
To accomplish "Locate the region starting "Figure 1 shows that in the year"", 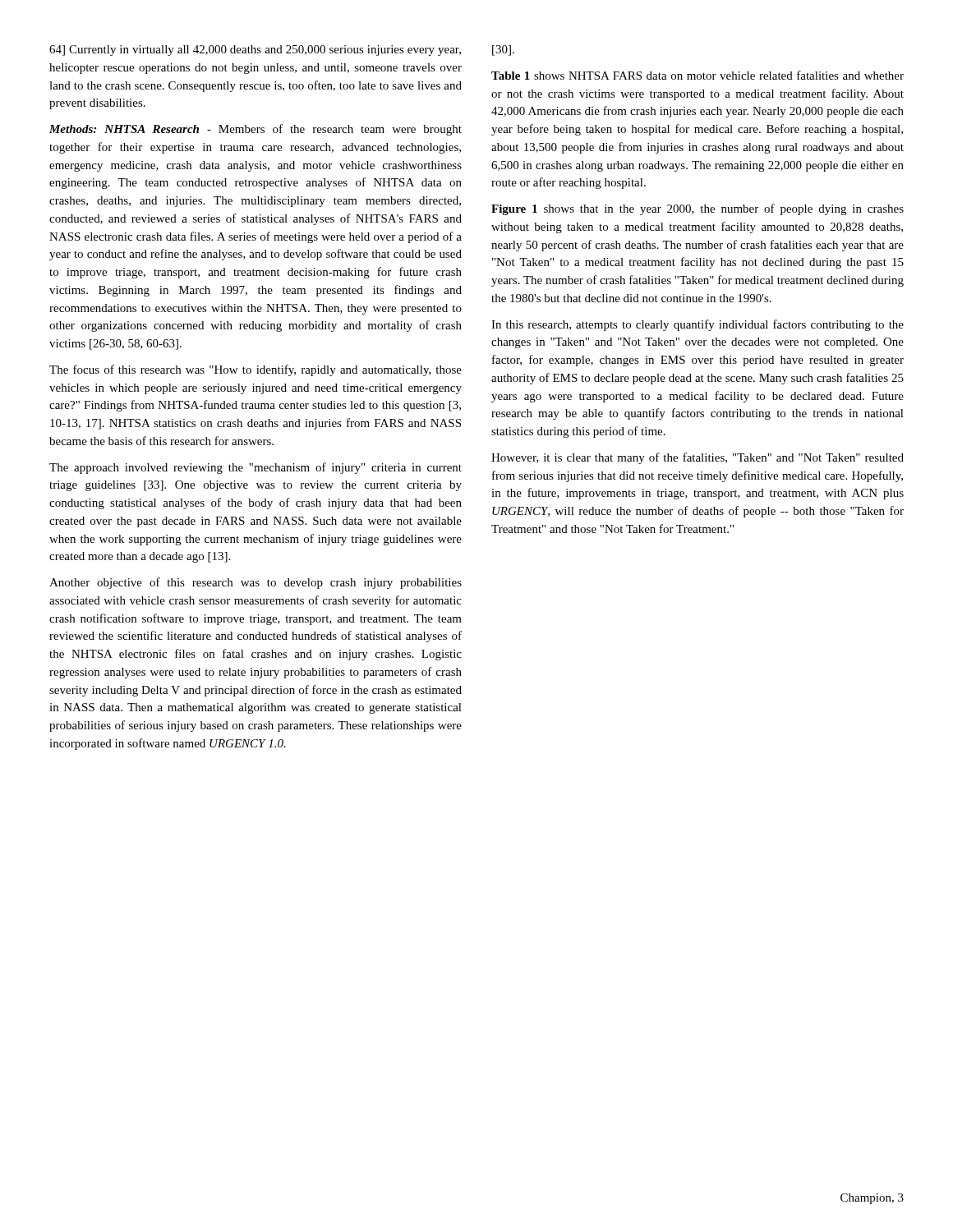I will [698, 254].
